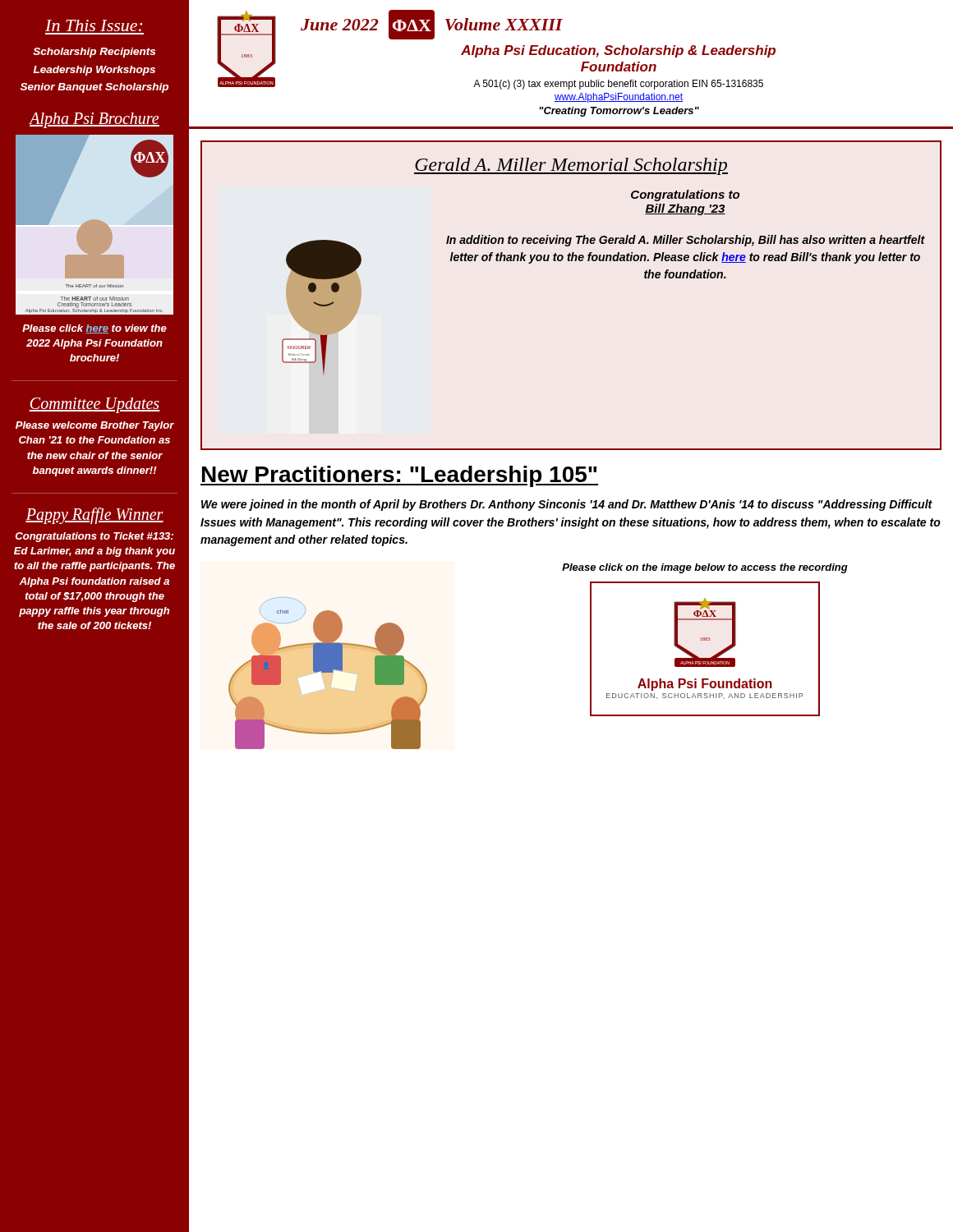Click on the text block containing "Congratulations to Ticket #133: Ed Larimer, and"
Viewport: 953px width, 1232px height.
click(94, 581)
